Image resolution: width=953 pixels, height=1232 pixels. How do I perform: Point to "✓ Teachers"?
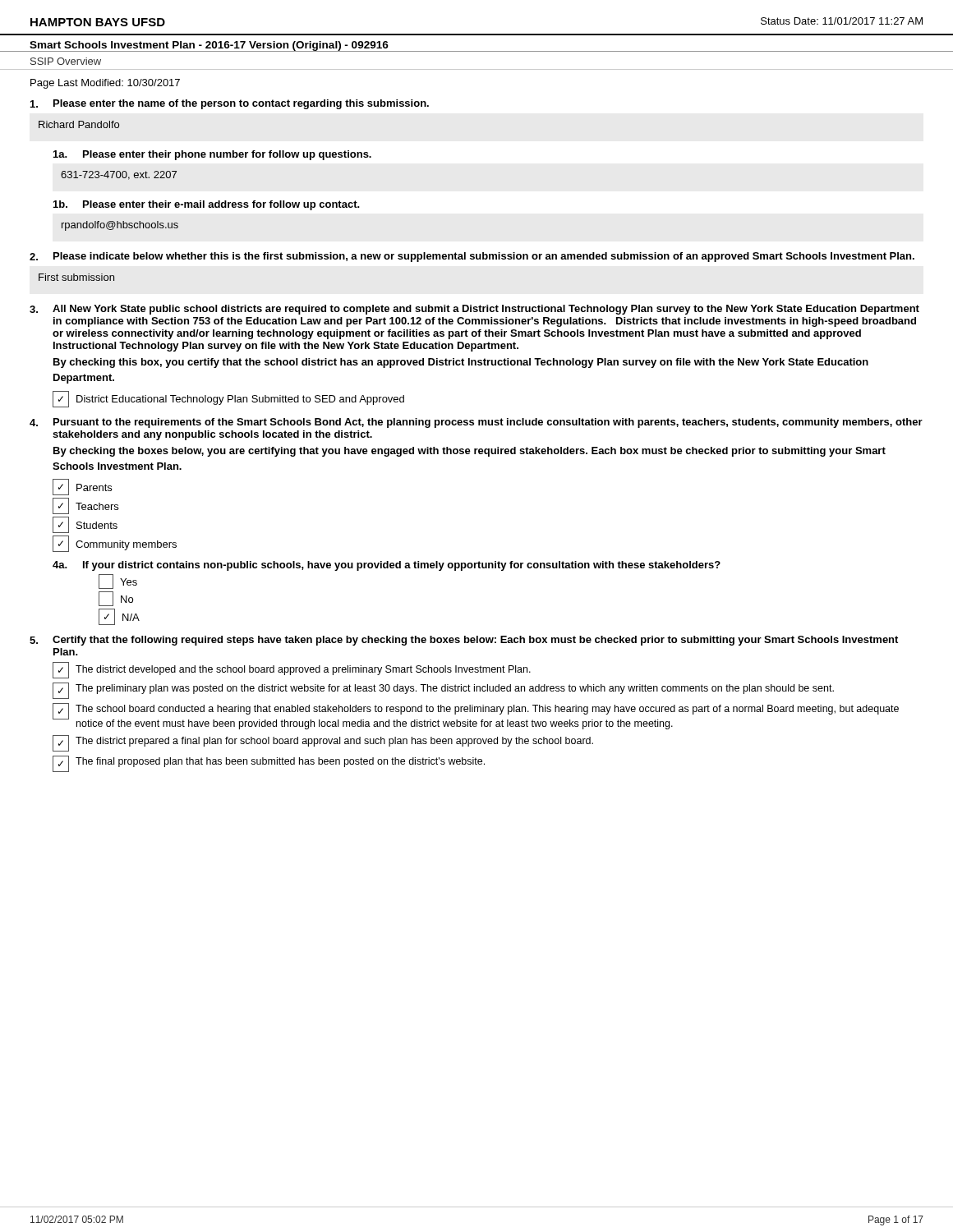point(86,506)
